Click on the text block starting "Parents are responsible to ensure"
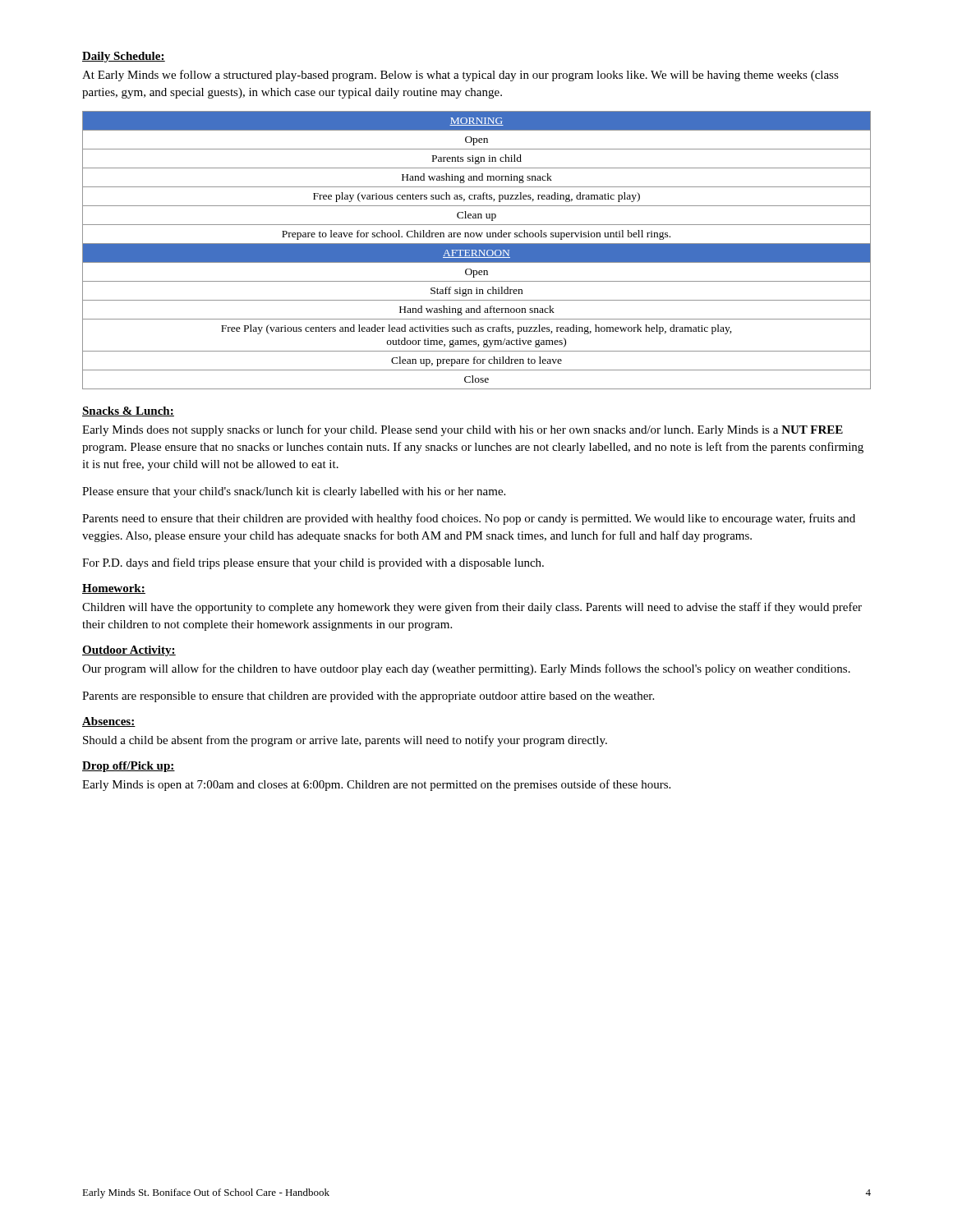 pyautogui.click(x=369, y=696)
